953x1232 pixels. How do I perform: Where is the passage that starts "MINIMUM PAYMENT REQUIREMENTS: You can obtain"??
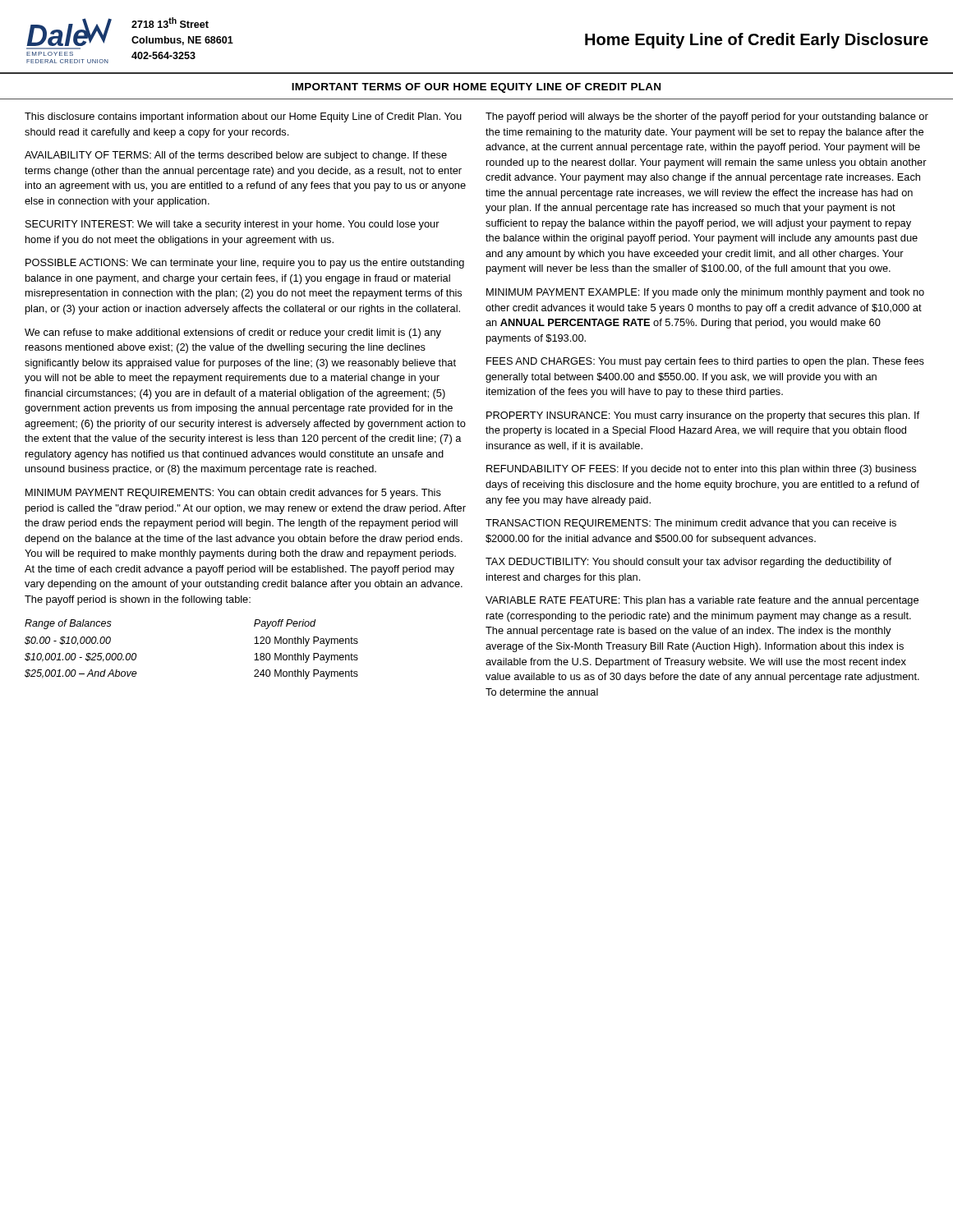pyautogui.click(x=246, y=546)
